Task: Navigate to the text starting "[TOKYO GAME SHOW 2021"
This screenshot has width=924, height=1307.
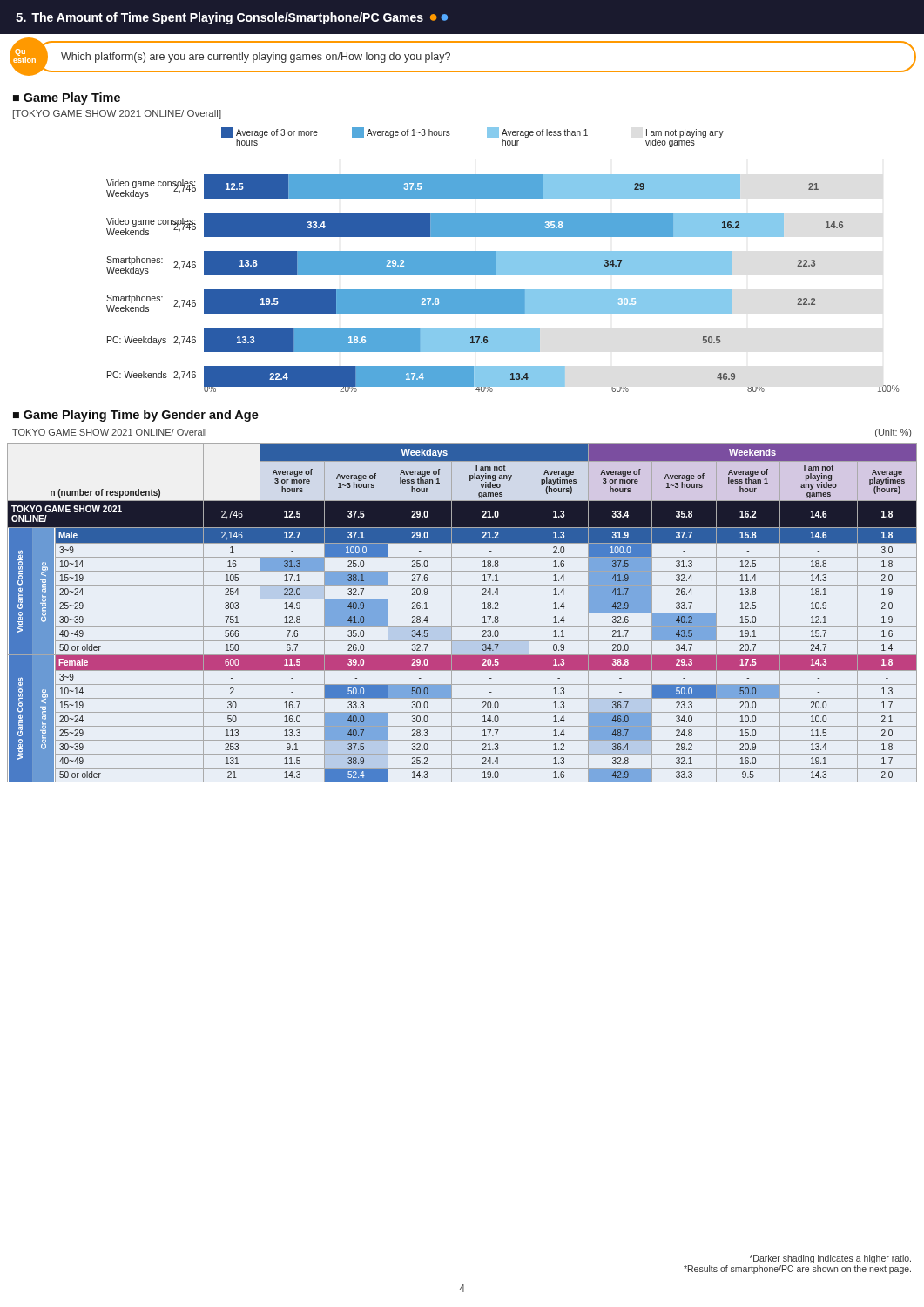Action: (x=117, y=113)
